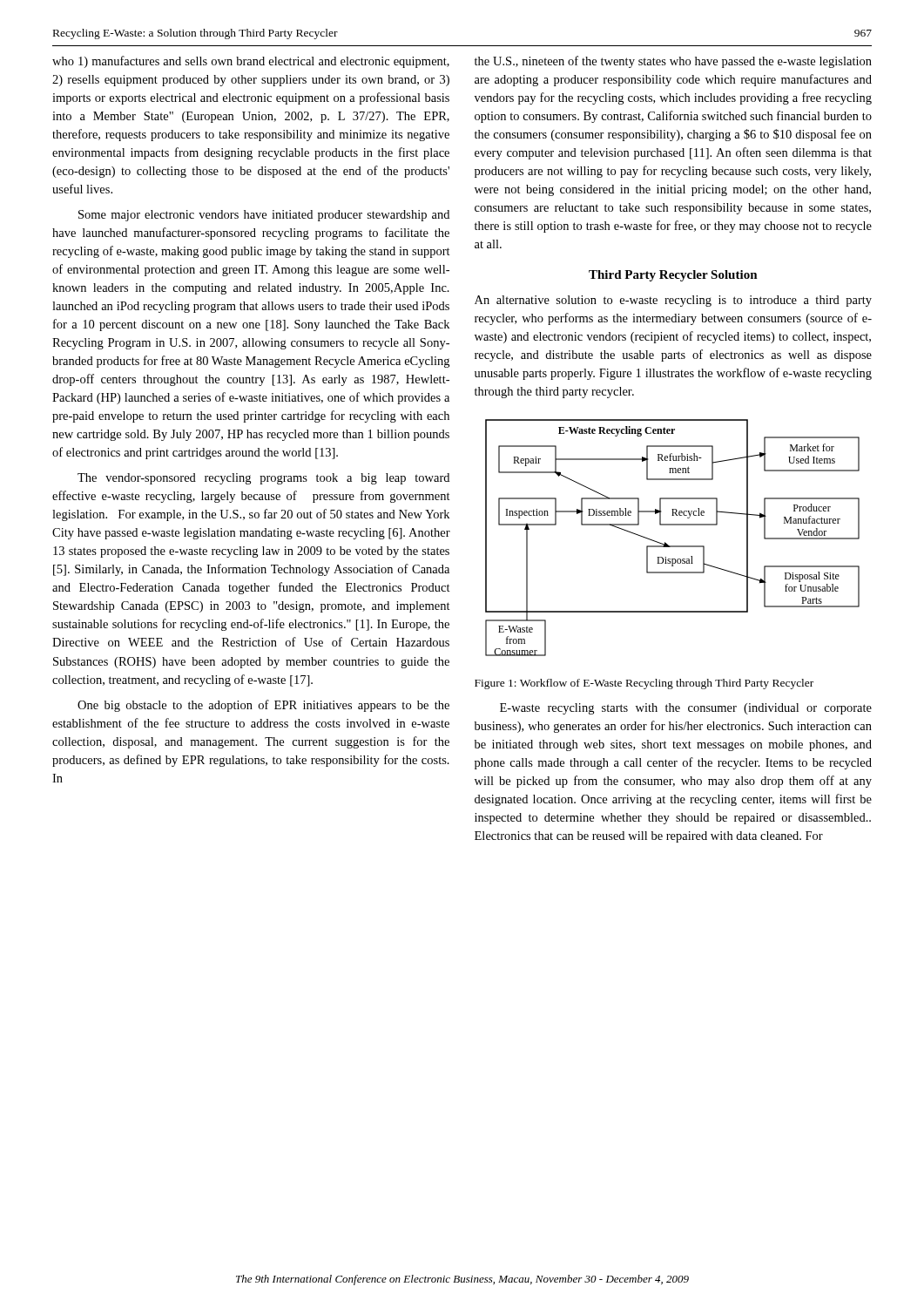Point to the block beginning "The vendor-sponsored recycling programs took a big leap"
Screen dimensions: 1307x924
[x=251, y=579]
